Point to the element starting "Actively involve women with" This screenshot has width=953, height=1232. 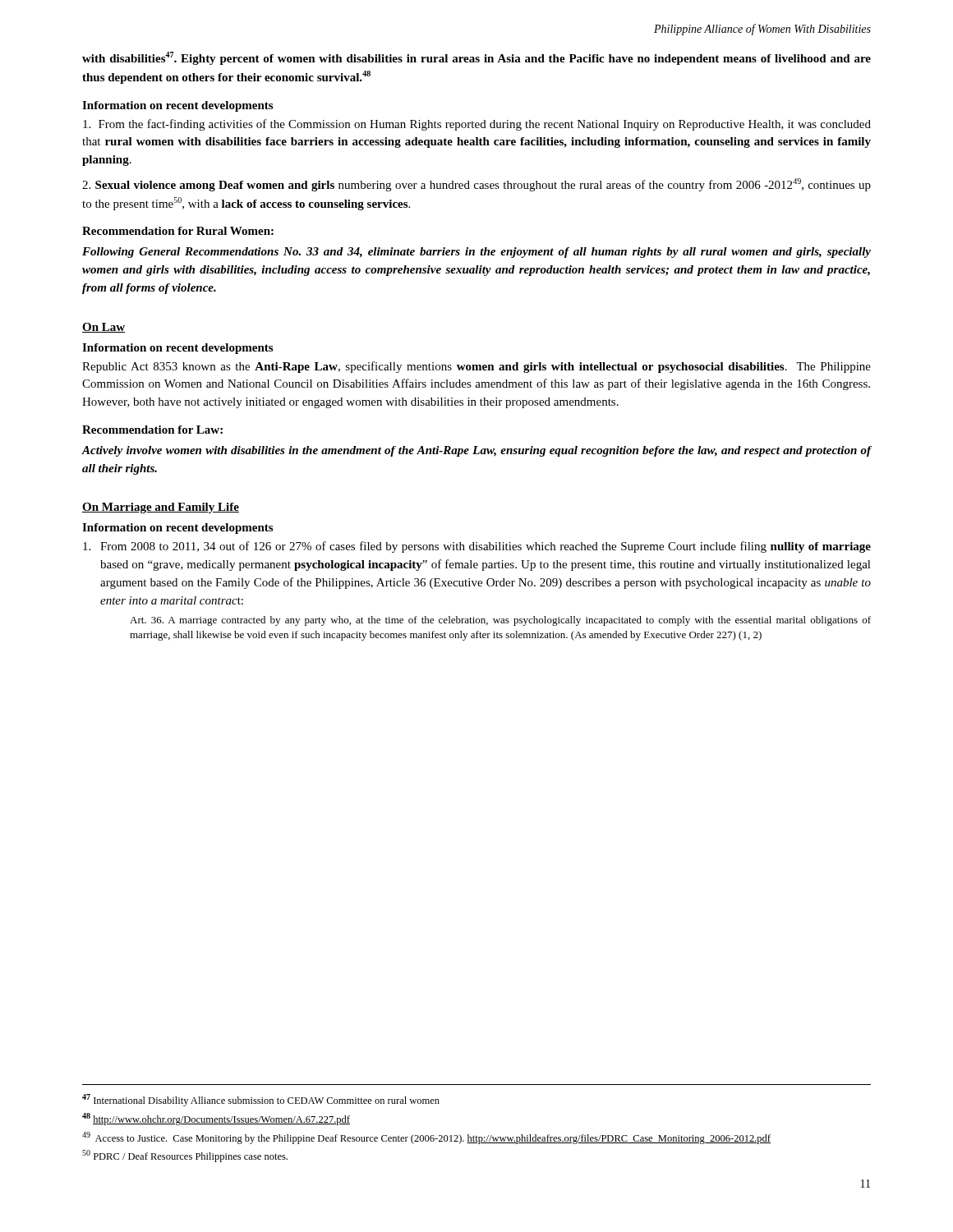476,459
